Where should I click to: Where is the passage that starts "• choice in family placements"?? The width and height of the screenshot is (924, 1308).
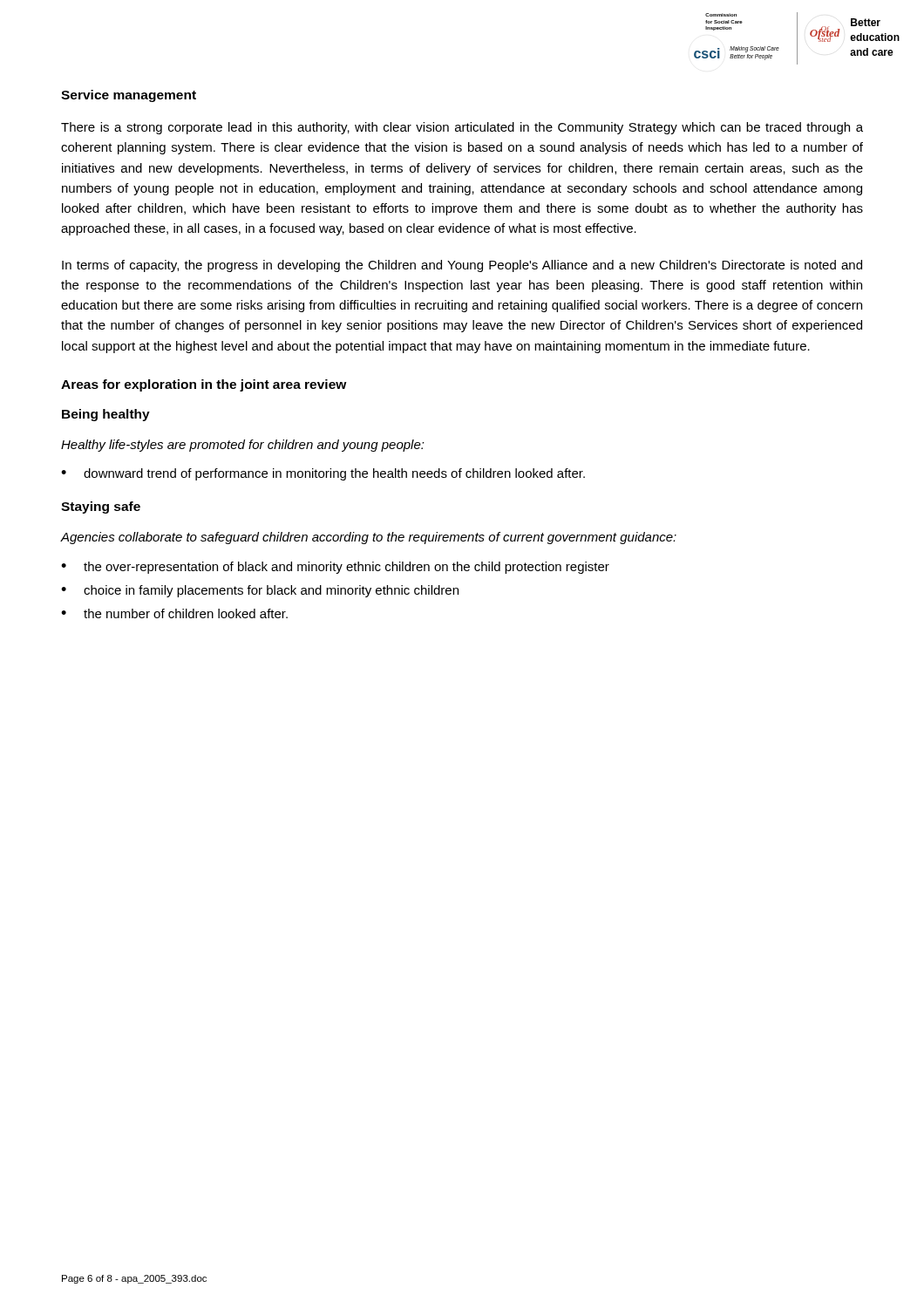[462, 590]
